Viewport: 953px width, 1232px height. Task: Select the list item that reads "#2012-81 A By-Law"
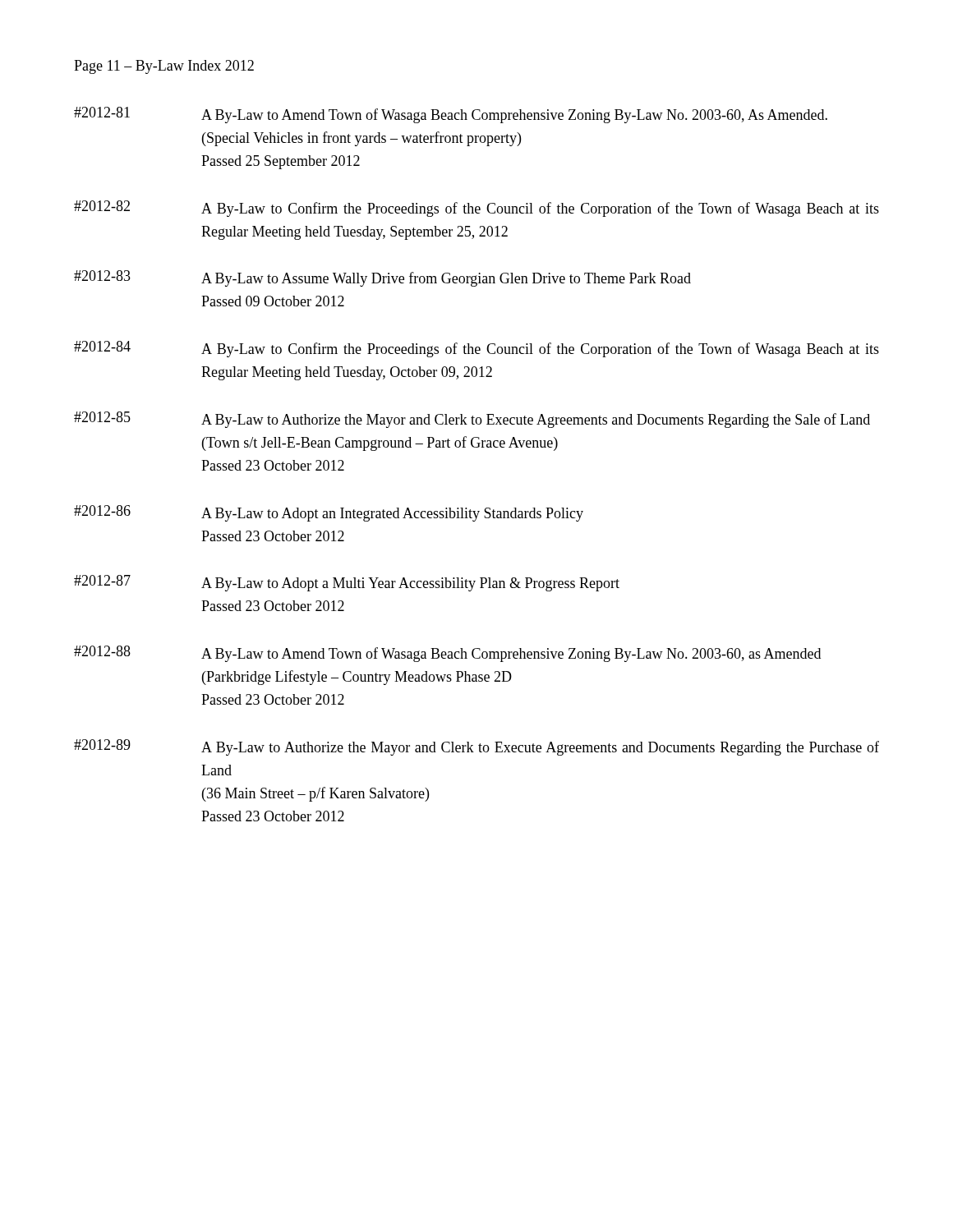(476, 139)
